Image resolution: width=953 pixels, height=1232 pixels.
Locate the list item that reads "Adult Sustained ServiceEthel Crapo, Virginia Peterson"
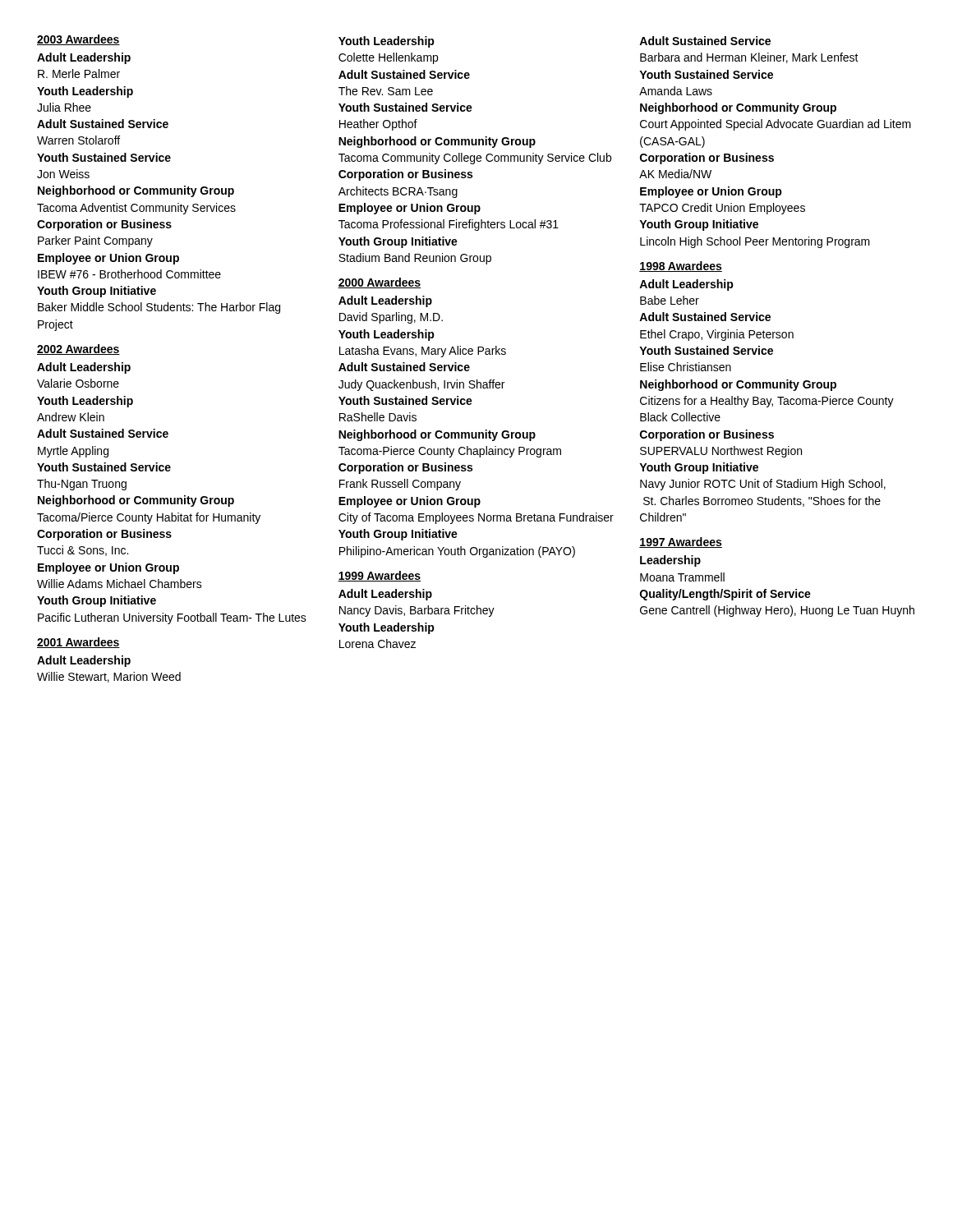717,326
